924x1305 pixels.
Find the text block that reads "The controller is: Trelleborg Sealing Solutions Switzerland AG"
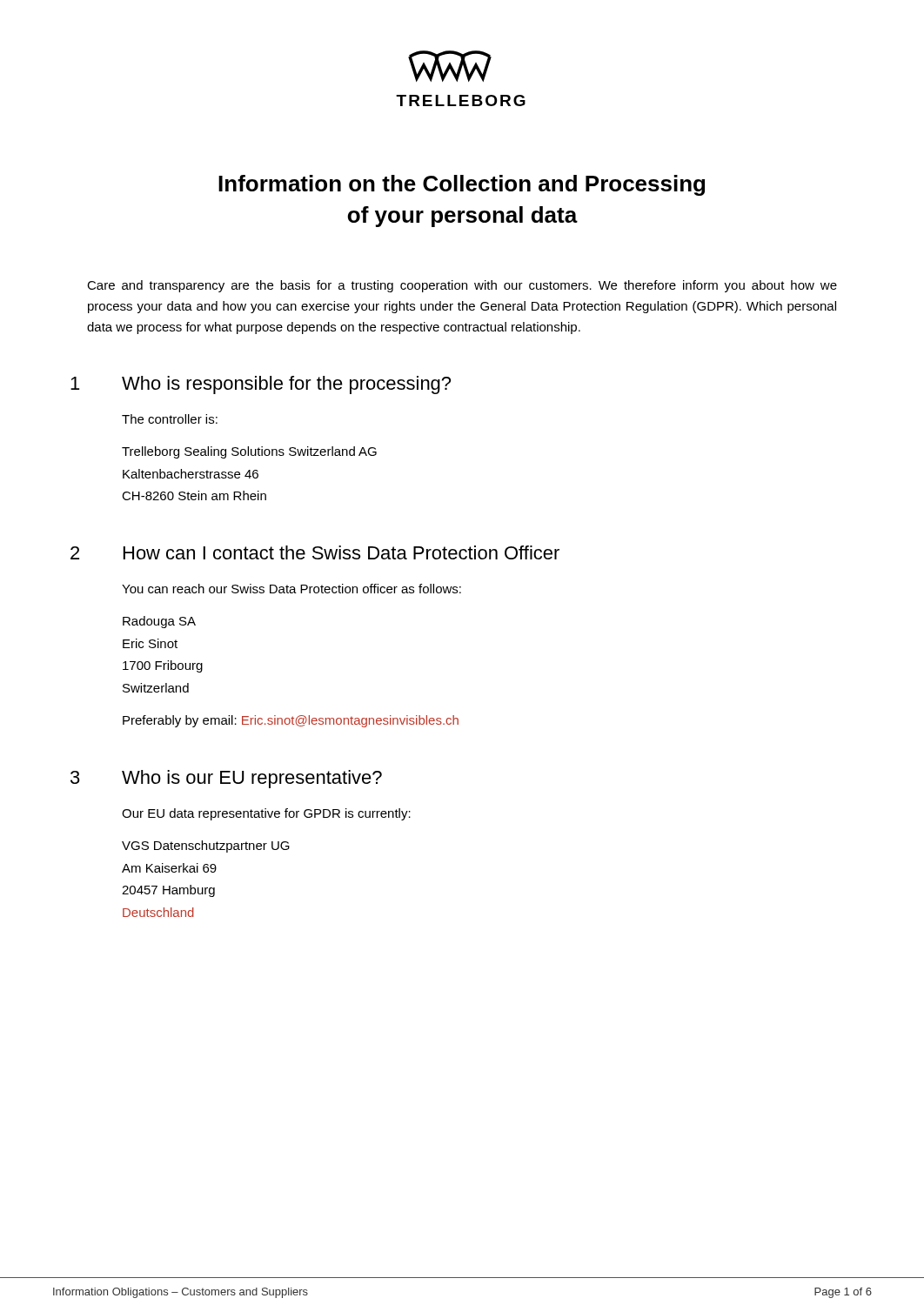pos(170,419)
